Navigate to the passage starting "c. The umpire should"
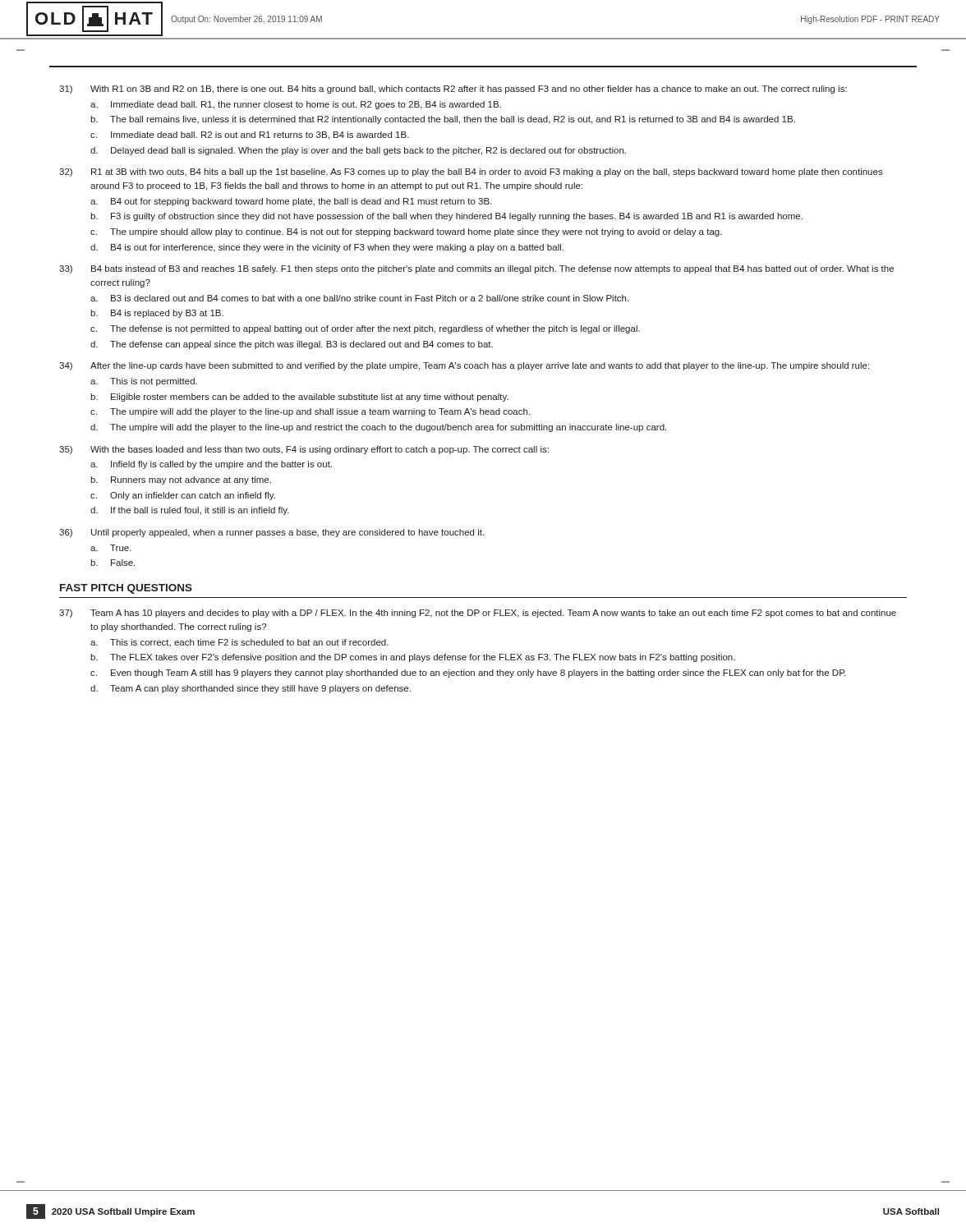Screen dimensions: 1232x966 (483, 232)
